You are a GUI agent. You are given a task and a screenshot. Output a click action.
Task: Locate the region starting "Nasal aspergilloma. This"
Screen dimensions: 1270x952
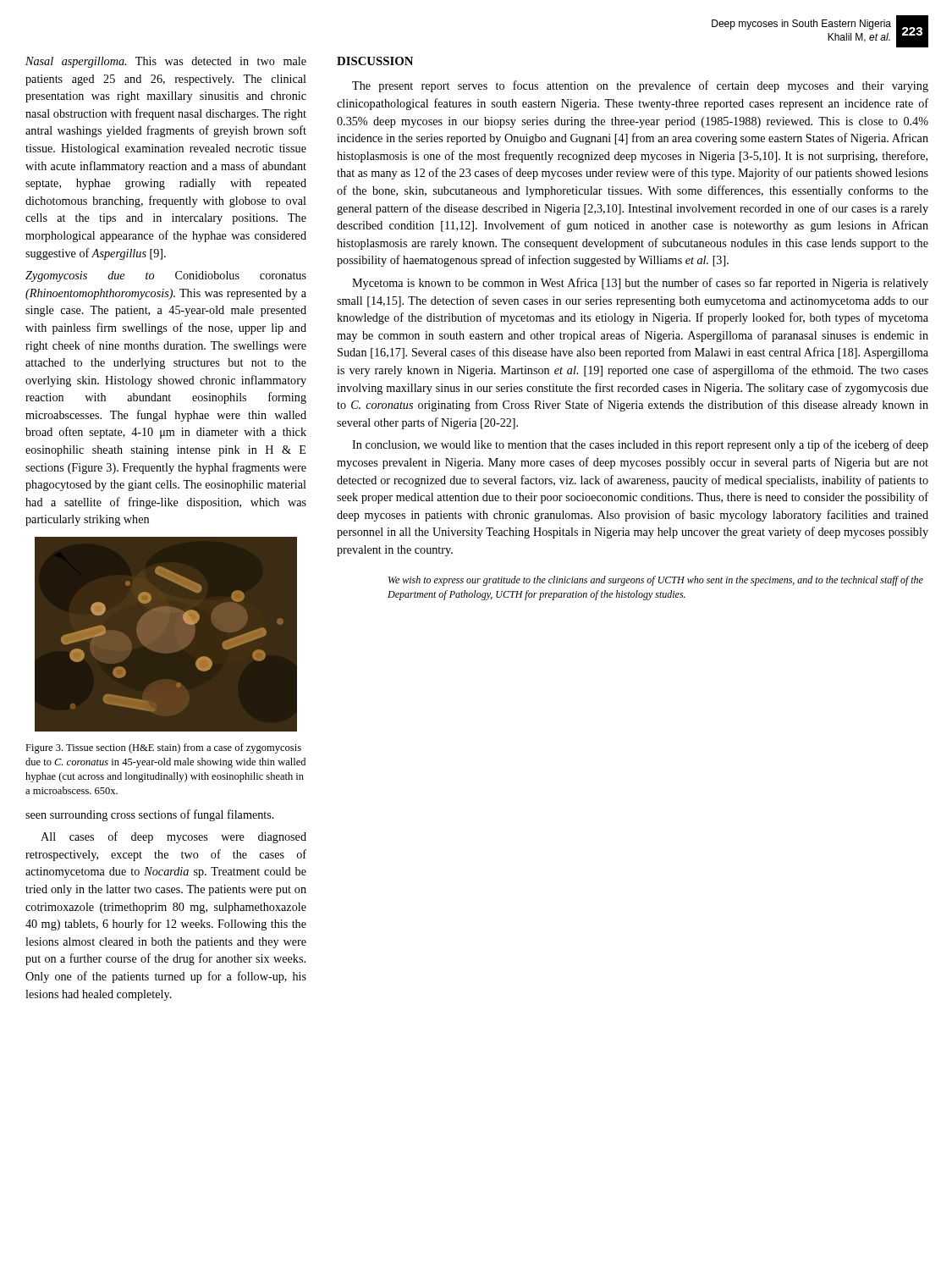166,290
